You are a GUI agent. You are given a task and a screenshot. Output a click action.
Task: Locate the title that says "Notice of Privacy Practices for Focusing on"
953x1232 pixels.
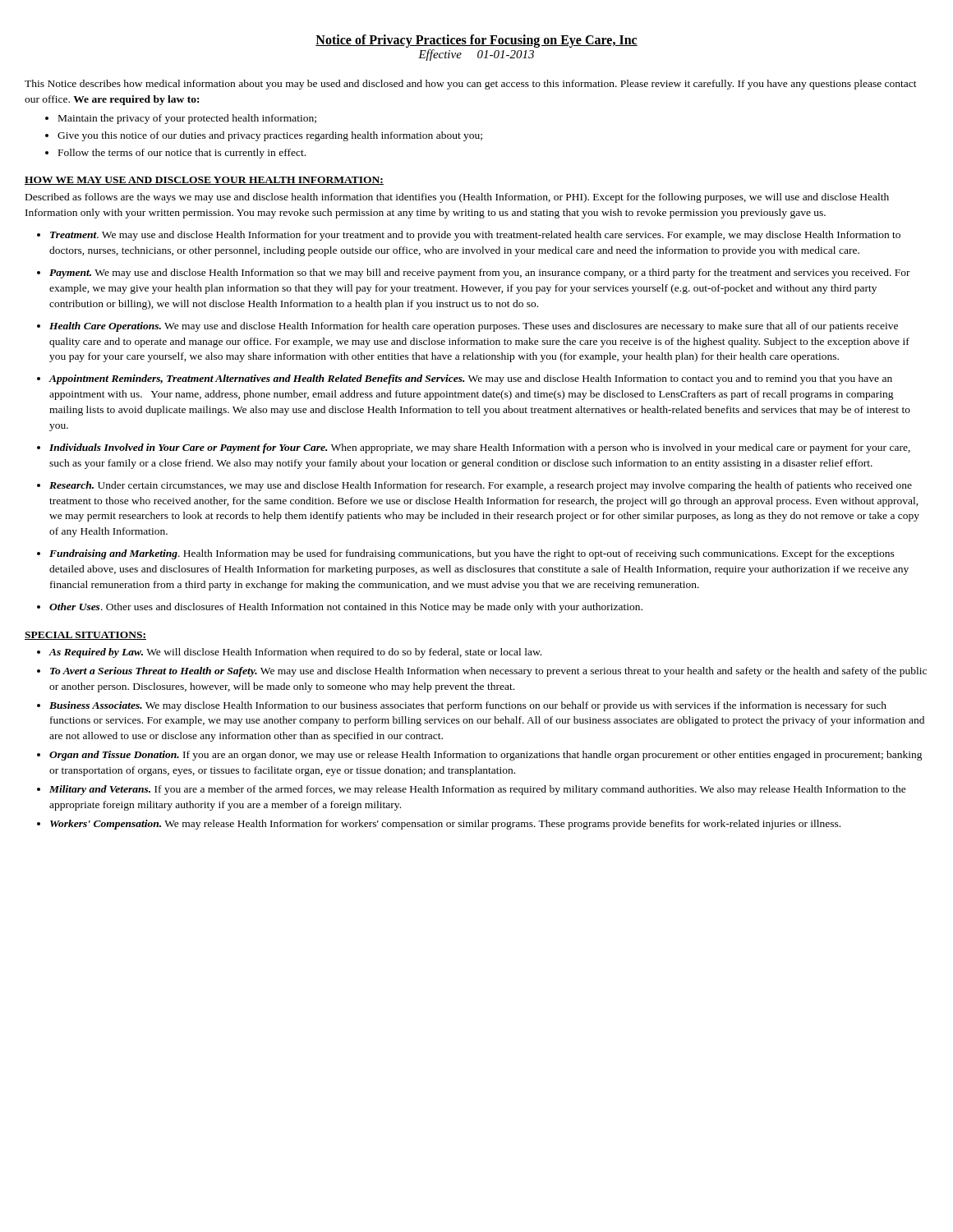point(476,47)
